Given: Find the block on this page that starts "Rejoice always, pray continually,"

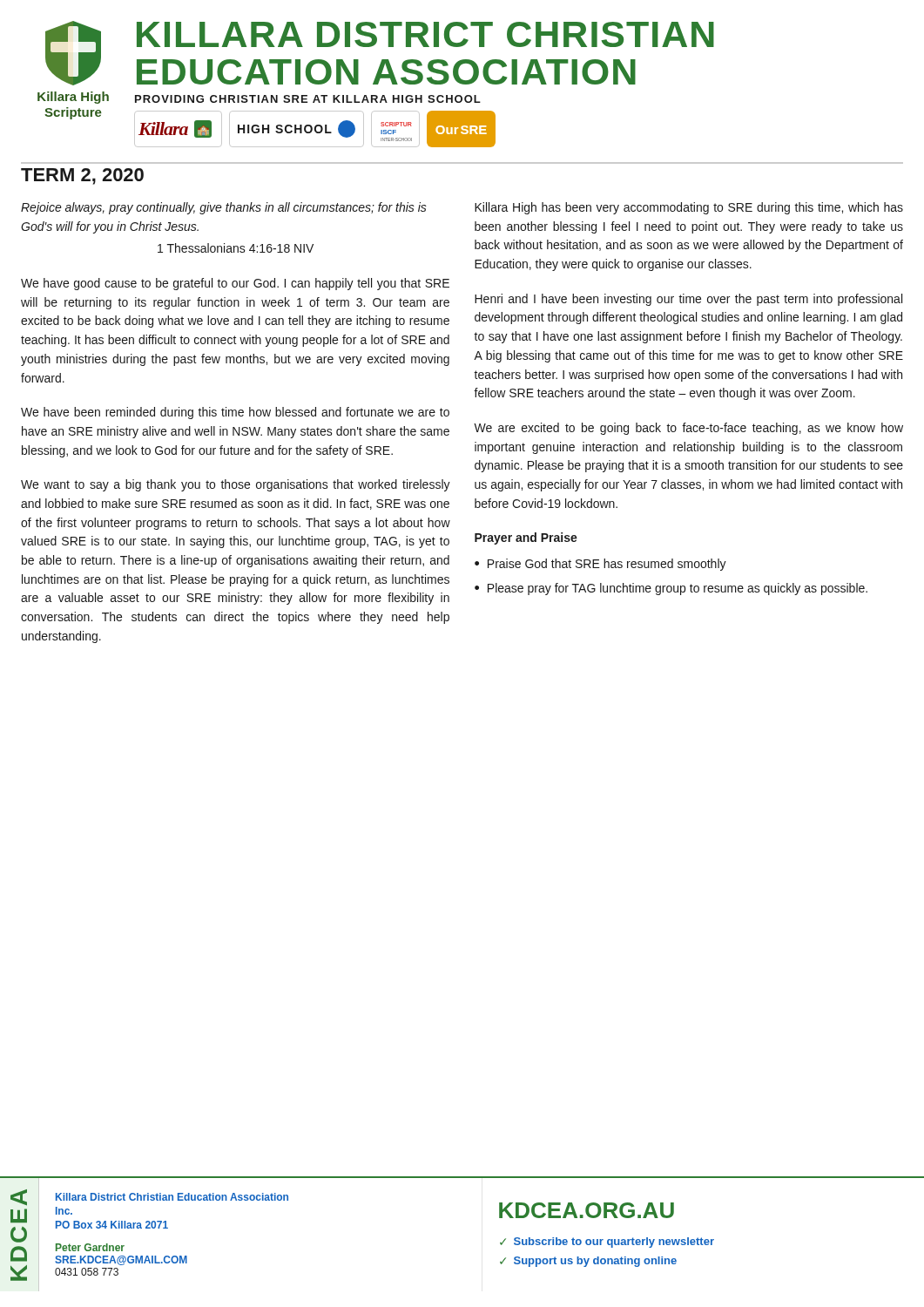Looking at the screenshot, I should [x=224, y=217].
